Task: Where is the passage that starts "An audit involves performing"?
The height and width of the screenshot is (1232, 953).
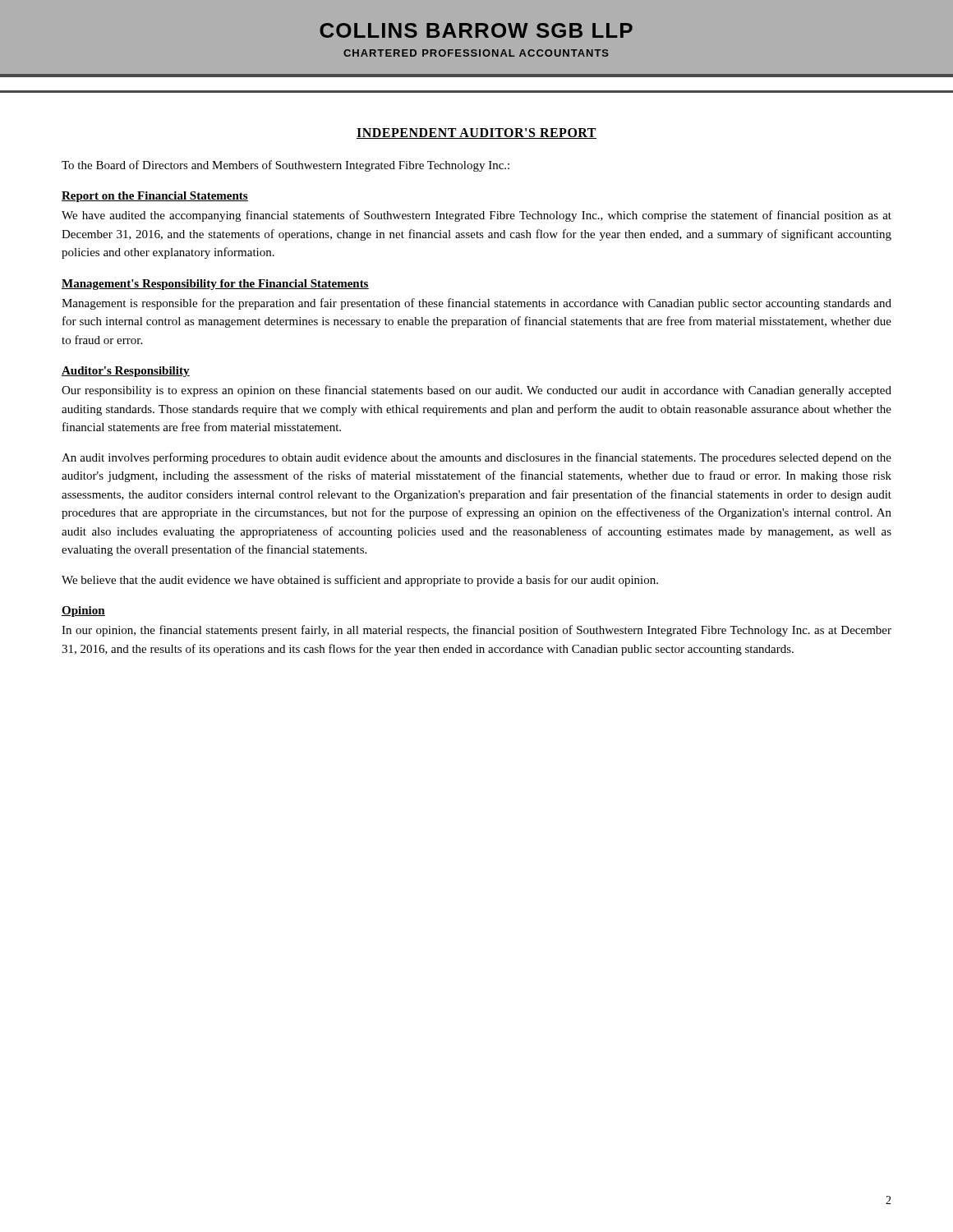Action: pos(476,503)
